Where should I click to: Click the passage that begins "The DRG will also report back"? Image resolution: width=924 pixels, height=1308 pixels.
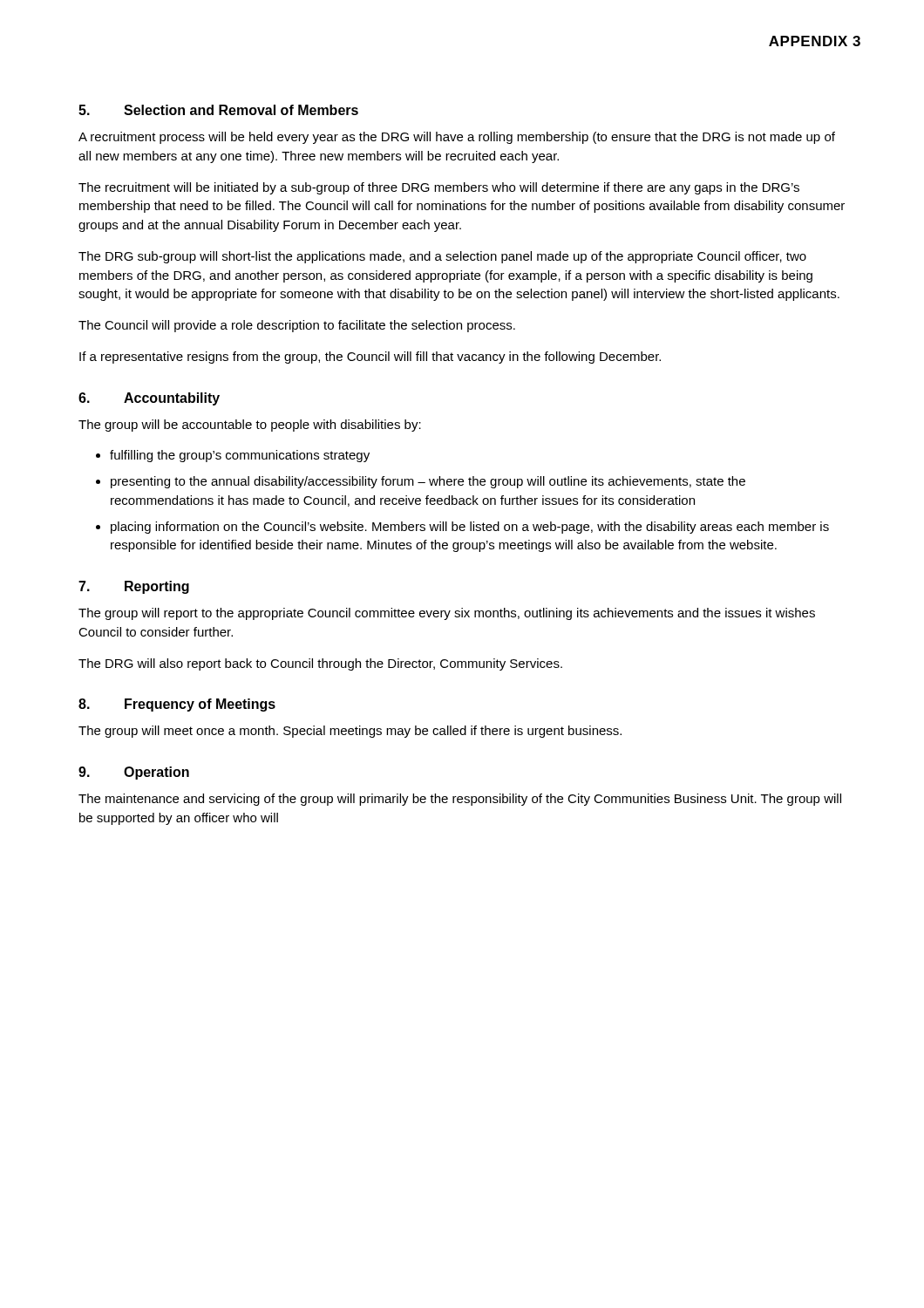(321, 663)
